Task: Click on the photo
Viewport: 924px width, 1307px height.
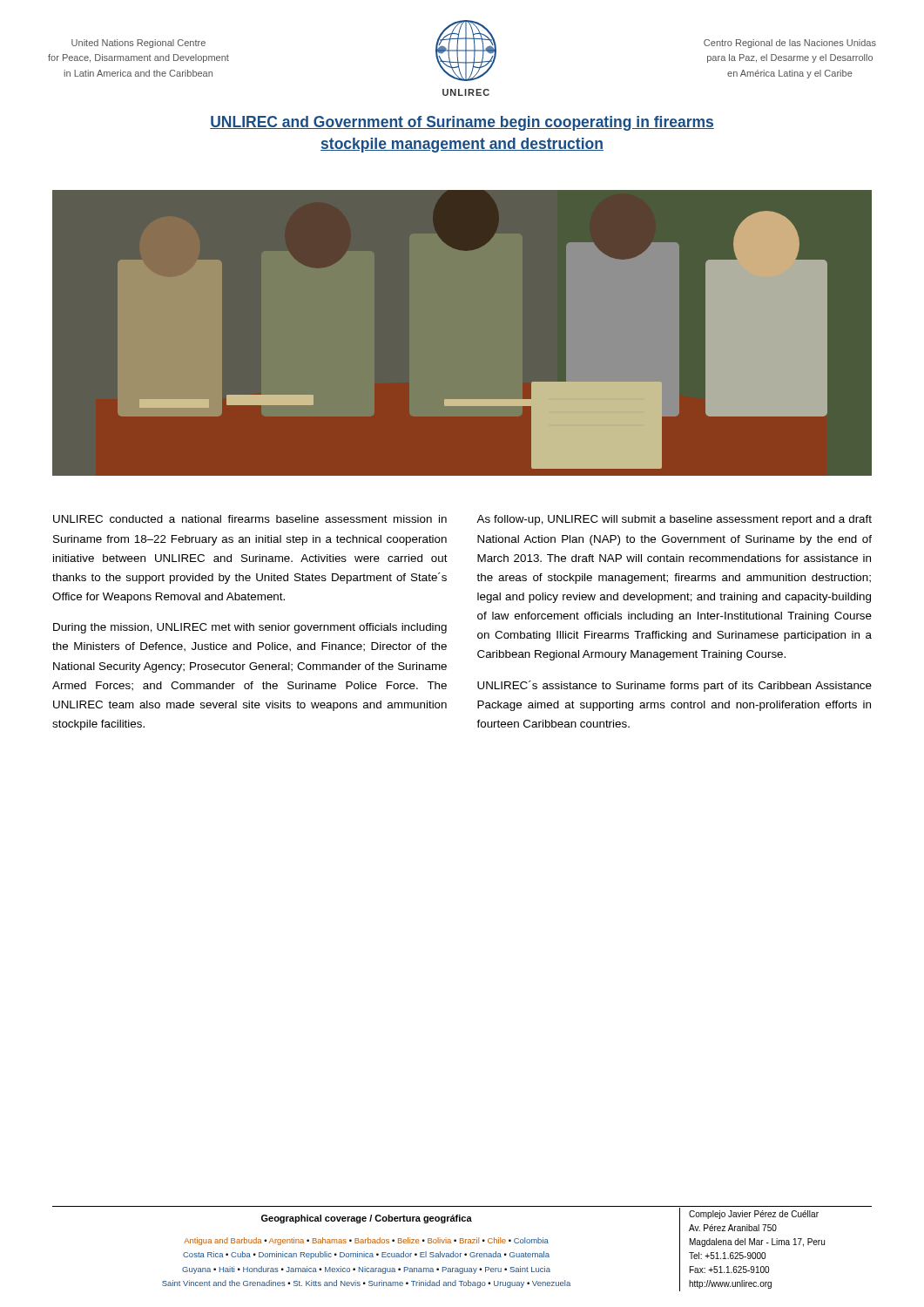Action: coord(462,333)
